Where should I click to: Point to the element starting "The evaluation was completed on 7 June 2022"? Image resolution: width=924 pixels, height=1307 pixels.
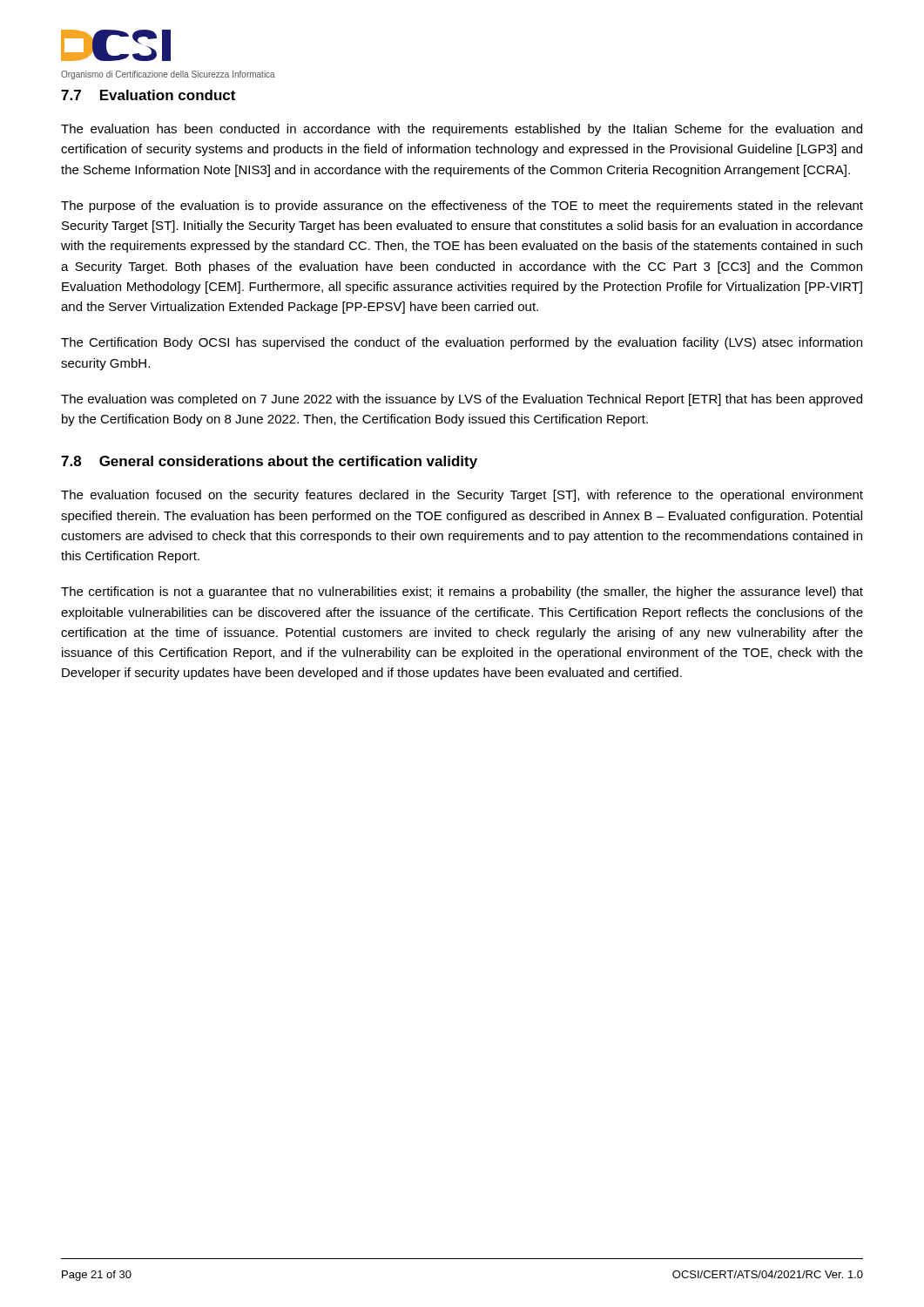(x=462, y=409)
